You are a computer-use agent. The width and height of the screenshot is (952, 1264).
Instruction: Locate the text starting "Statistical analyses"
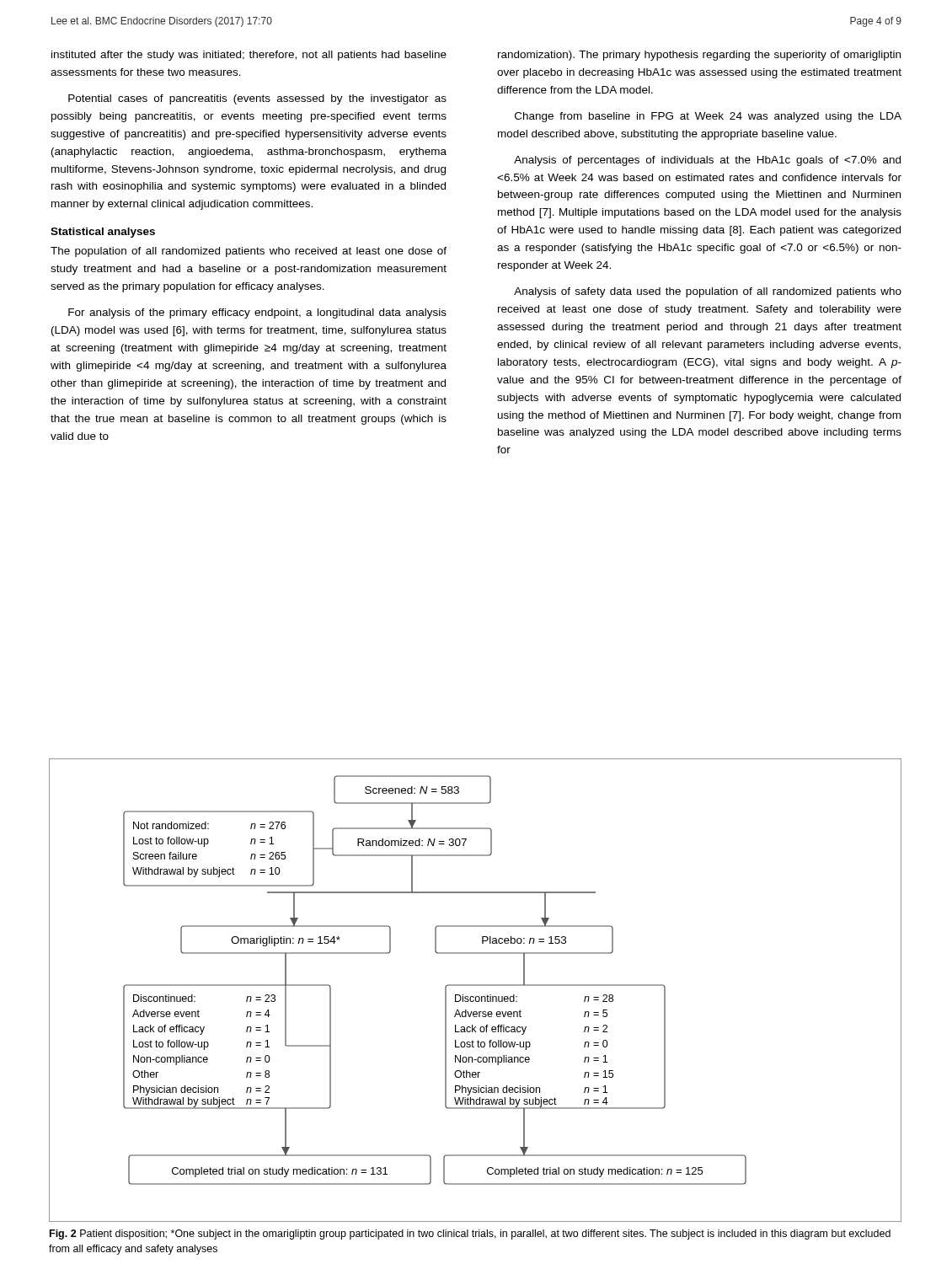point(103,232)
